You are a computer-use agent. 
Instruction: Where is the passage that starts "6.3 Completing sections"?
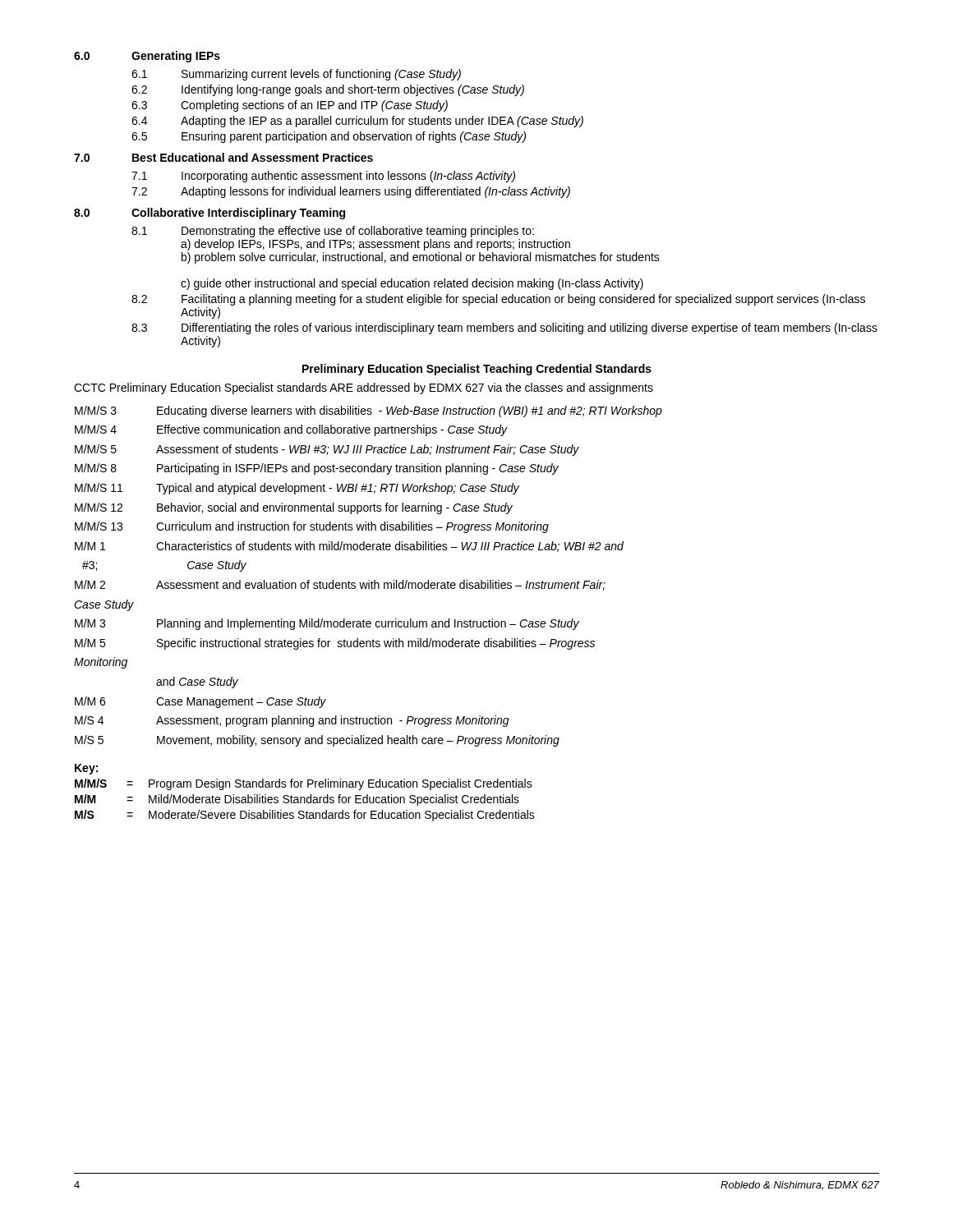coord(476,105)
